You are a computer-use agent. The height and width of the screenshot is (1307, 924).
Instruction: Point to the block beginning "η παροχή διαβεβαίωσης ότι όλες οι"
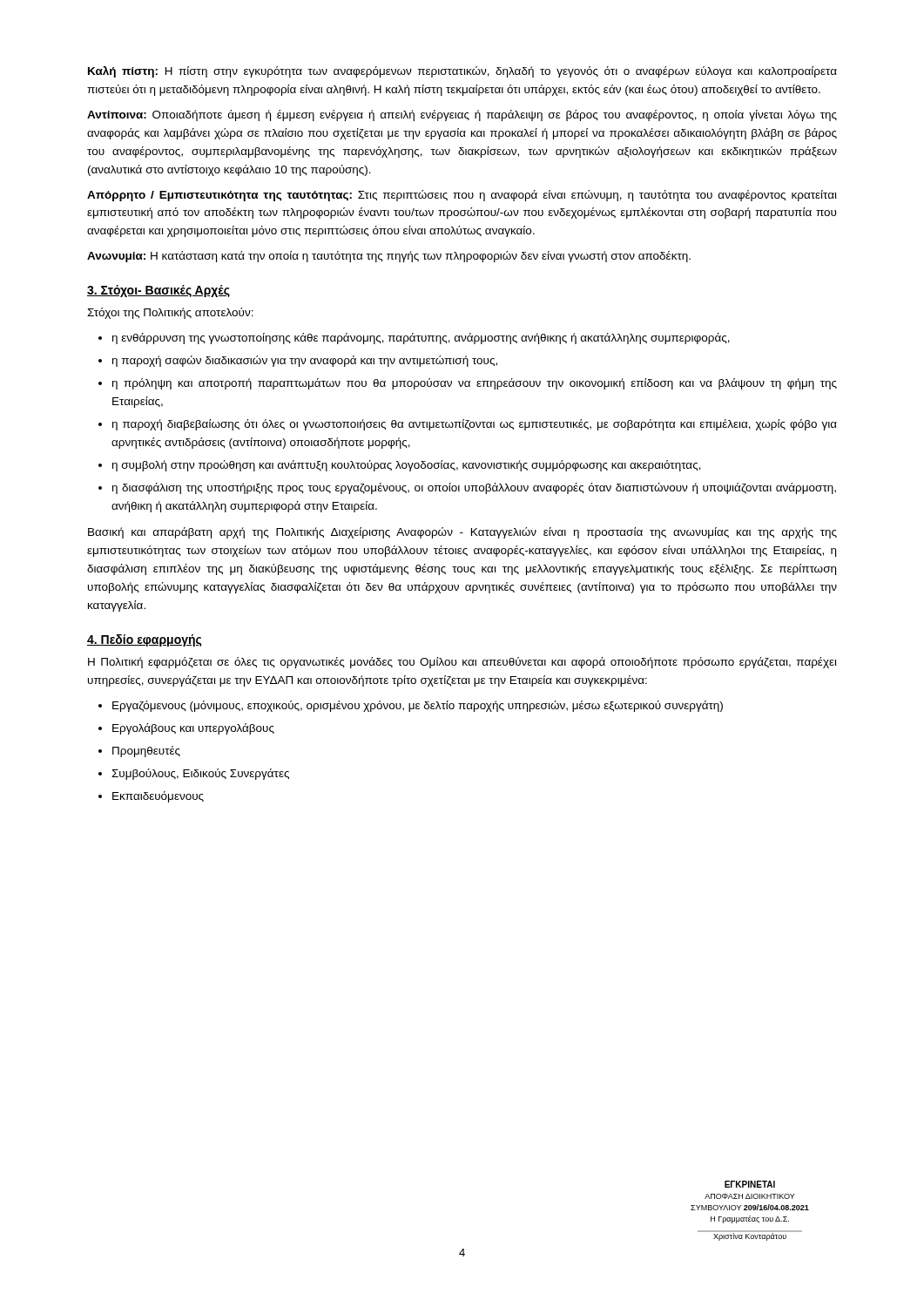coord(474,433)
